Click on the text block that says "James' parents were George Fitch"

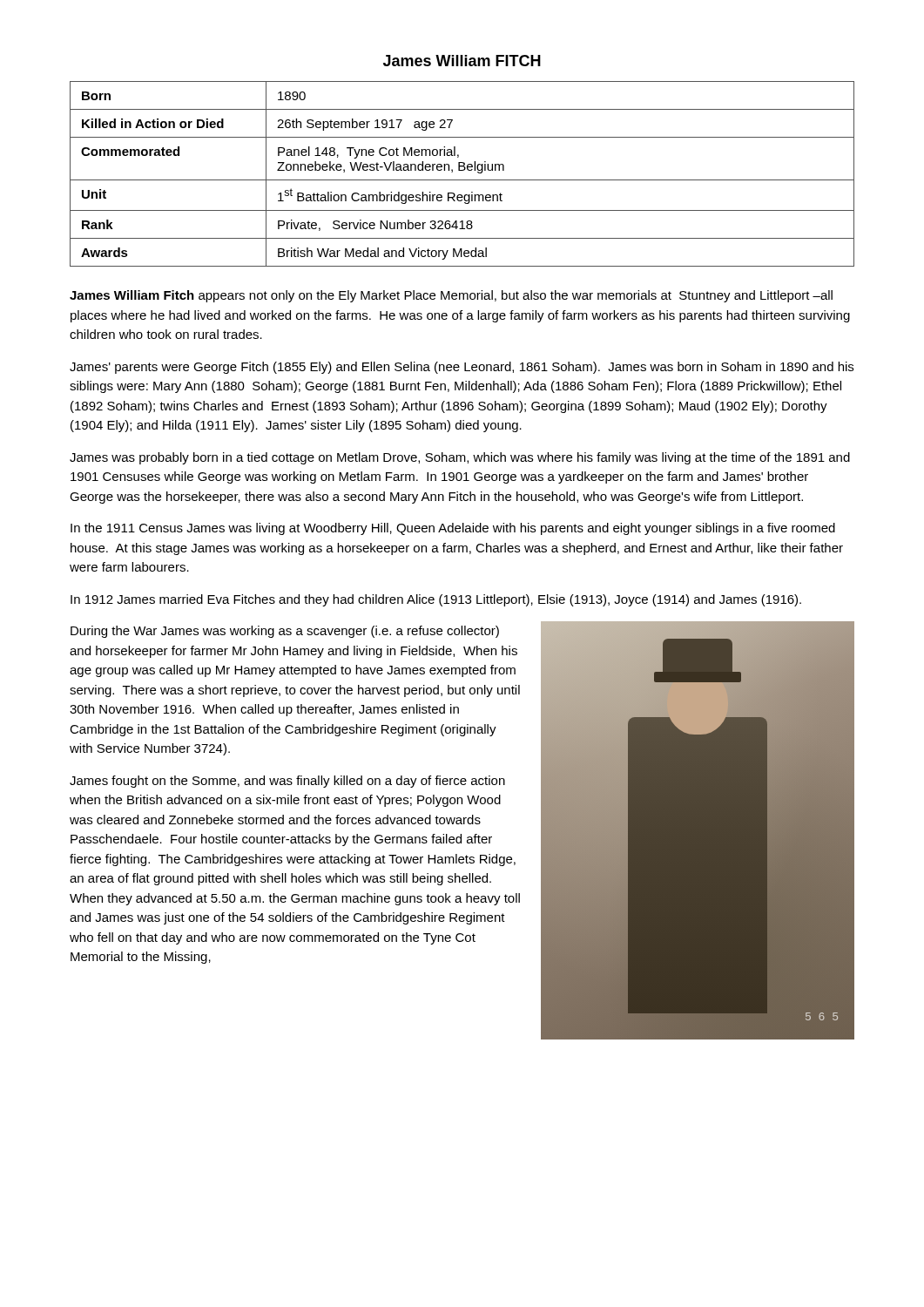(x=462, y=395)
